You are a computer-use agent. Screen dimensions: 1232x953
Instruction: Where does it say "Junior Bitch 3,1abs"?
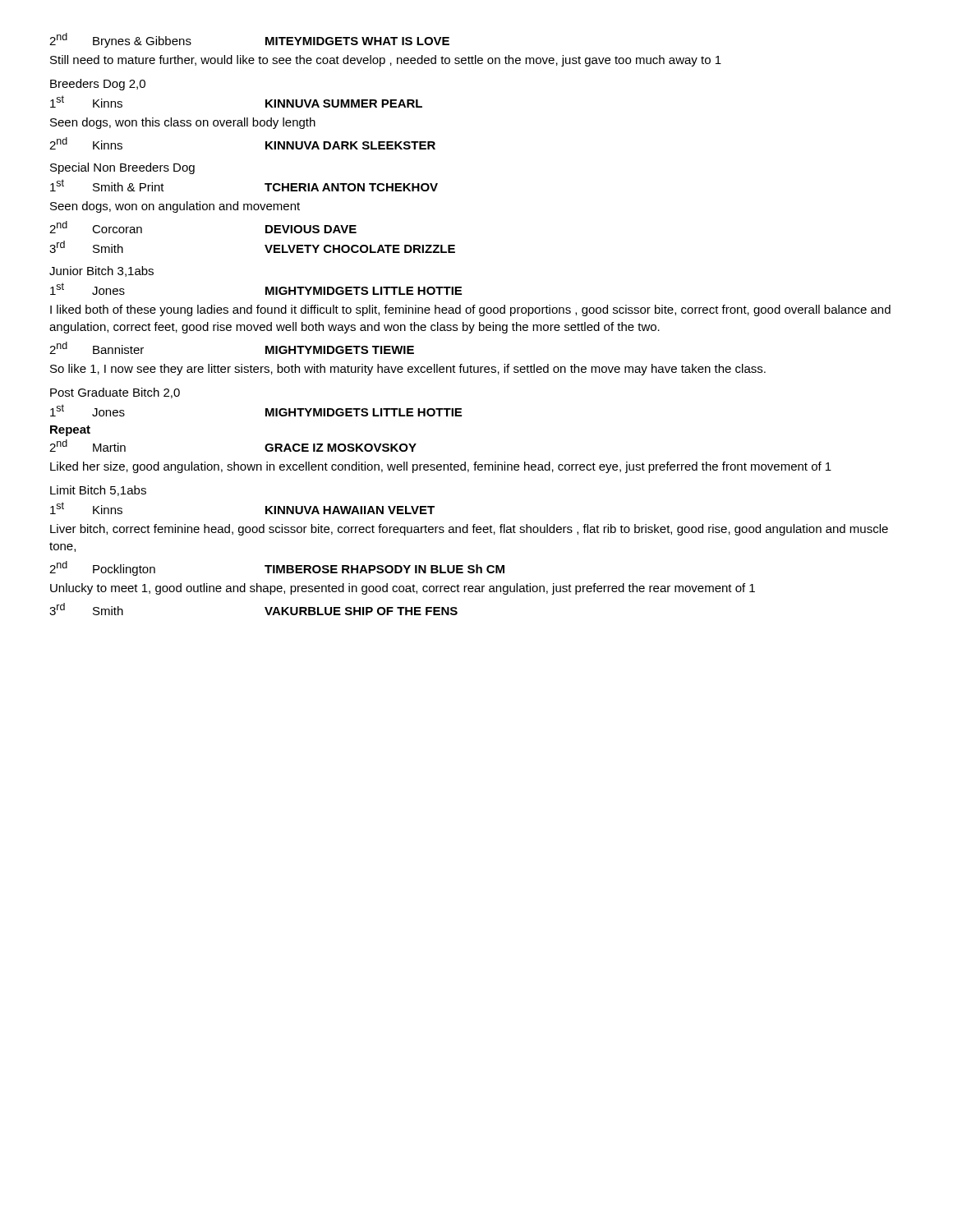[x=102, y=271]
